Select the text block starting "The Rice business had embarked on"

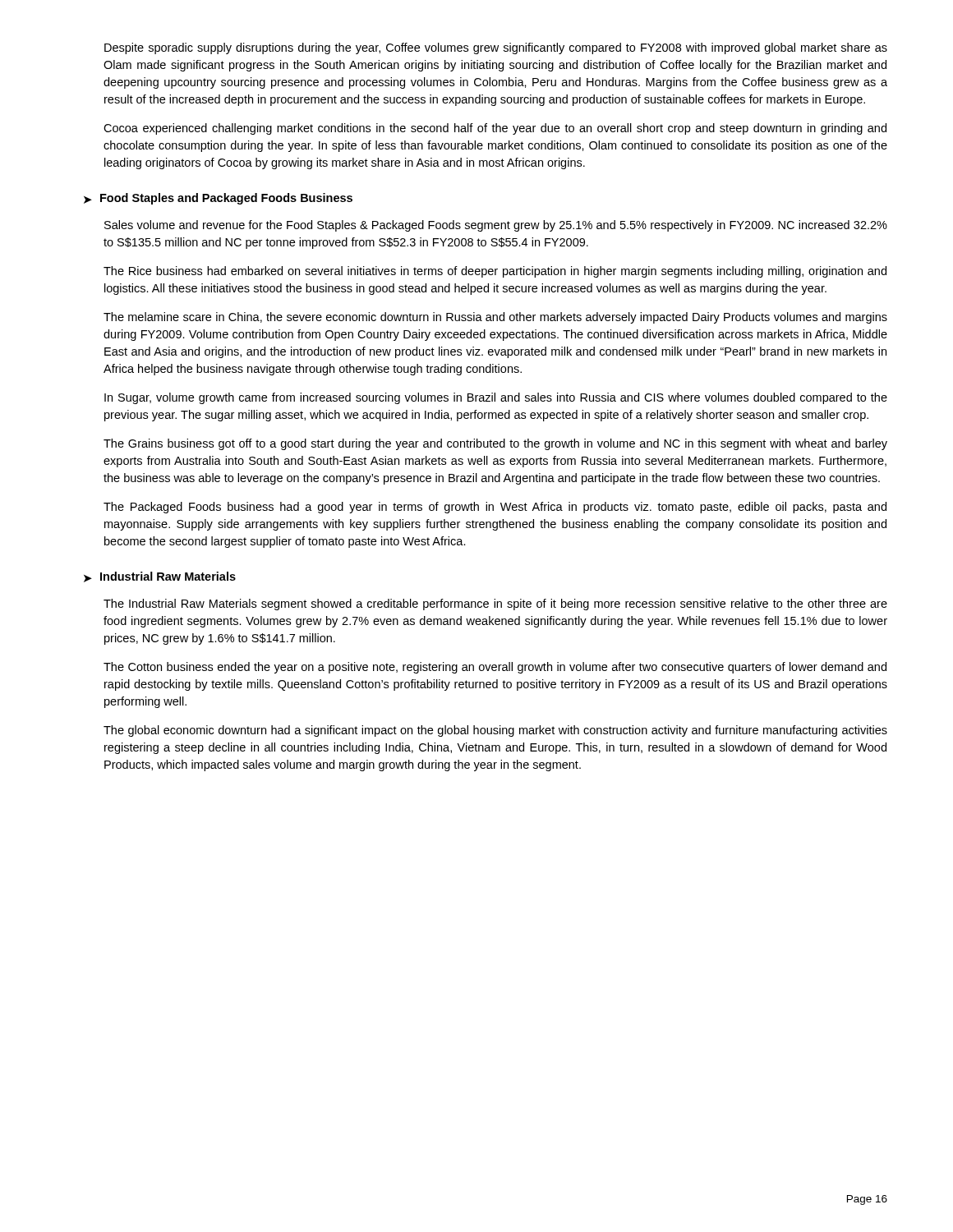495,280
